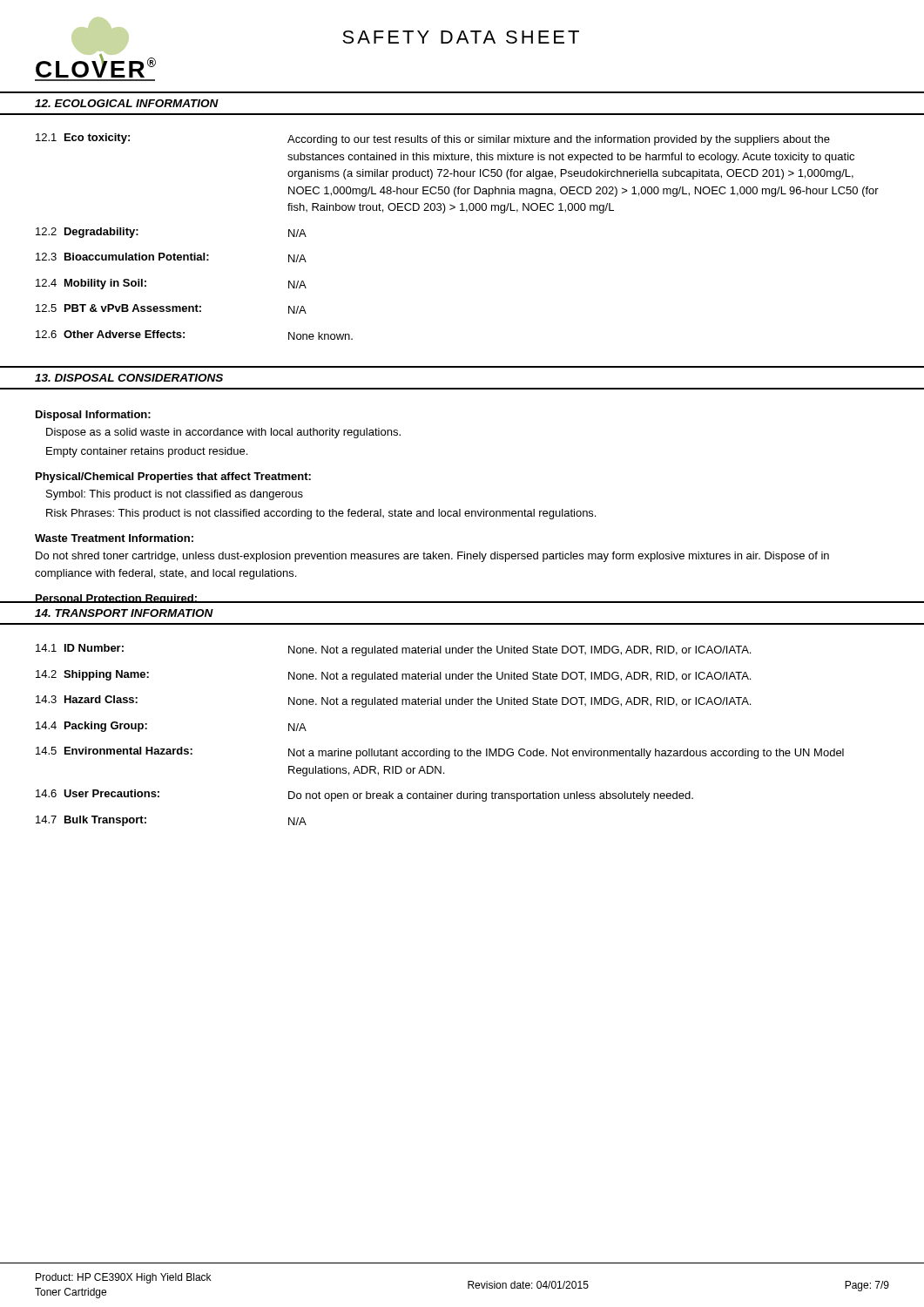The height and width of the screenshot is (1307, 924).
Task: Click where it says "4 Mobility in Soil: N/A"
Action: 91,284
